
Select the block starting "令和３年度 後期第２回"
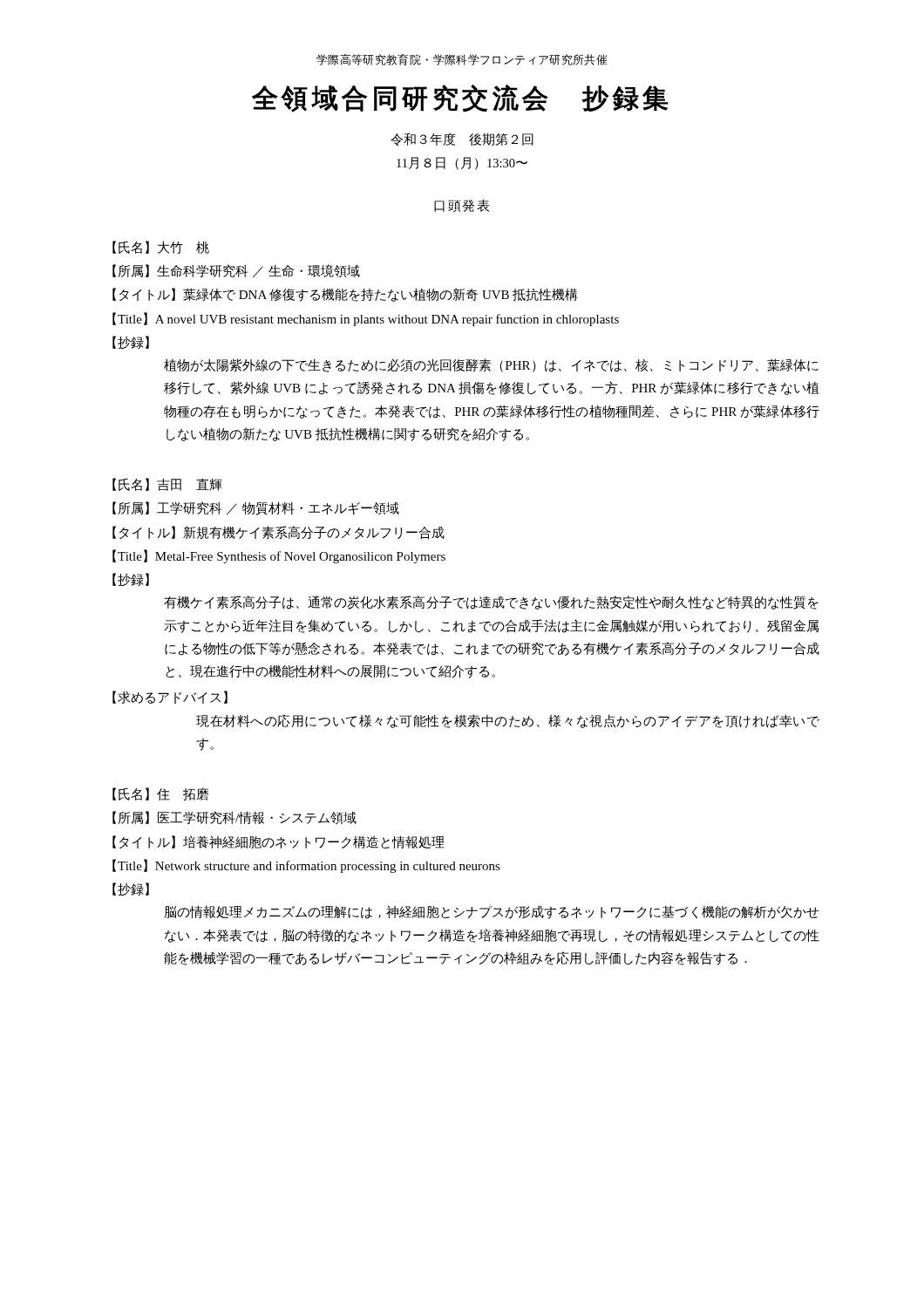[462, 139]
